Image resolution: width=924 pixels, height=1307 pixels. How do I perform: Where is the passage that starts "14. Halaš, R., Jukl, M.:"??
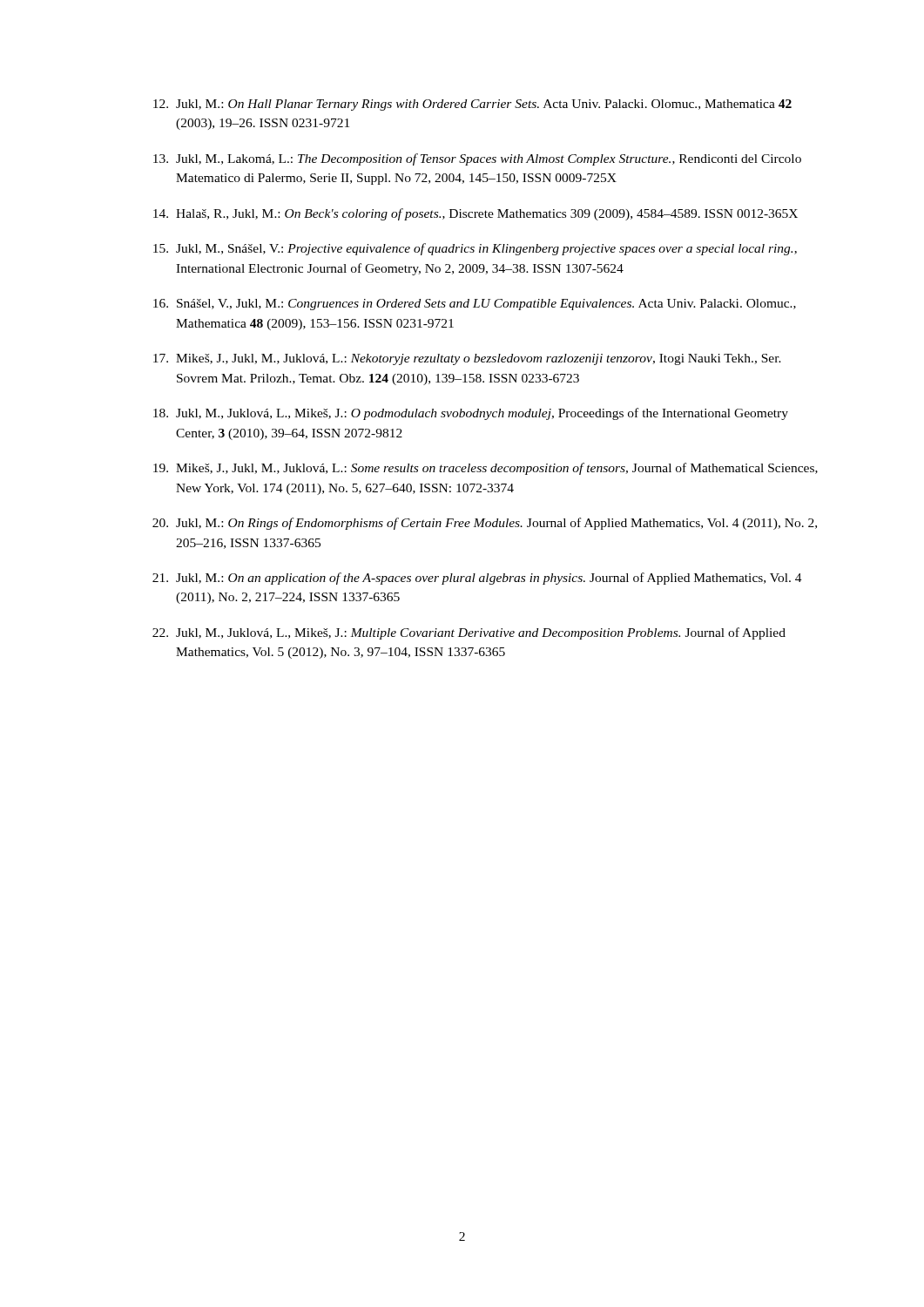click(x=474, y=214)
